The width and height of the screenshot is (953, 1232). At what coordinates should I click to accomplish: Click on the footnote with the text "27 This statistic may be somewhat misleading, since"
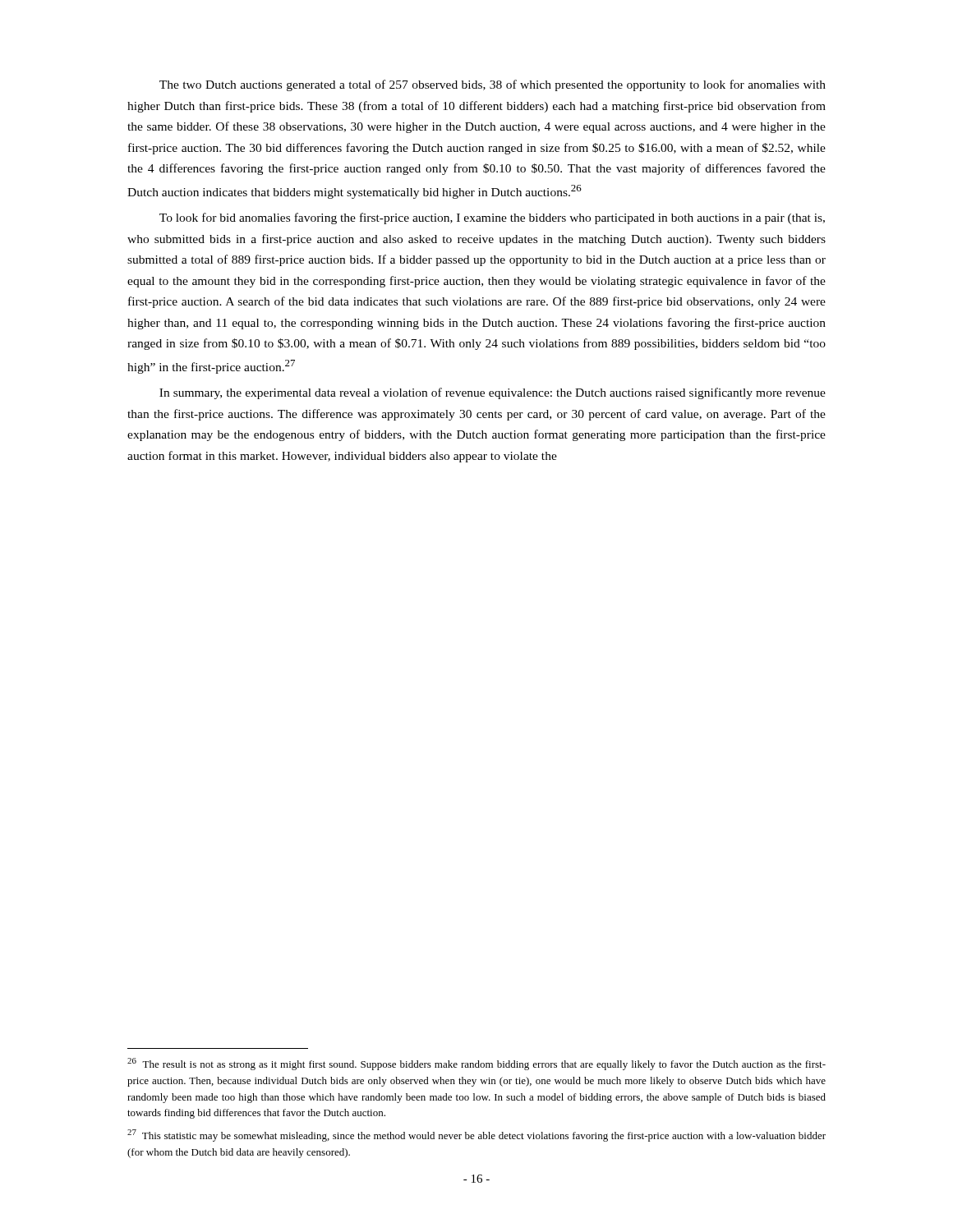click(476, 1142)
